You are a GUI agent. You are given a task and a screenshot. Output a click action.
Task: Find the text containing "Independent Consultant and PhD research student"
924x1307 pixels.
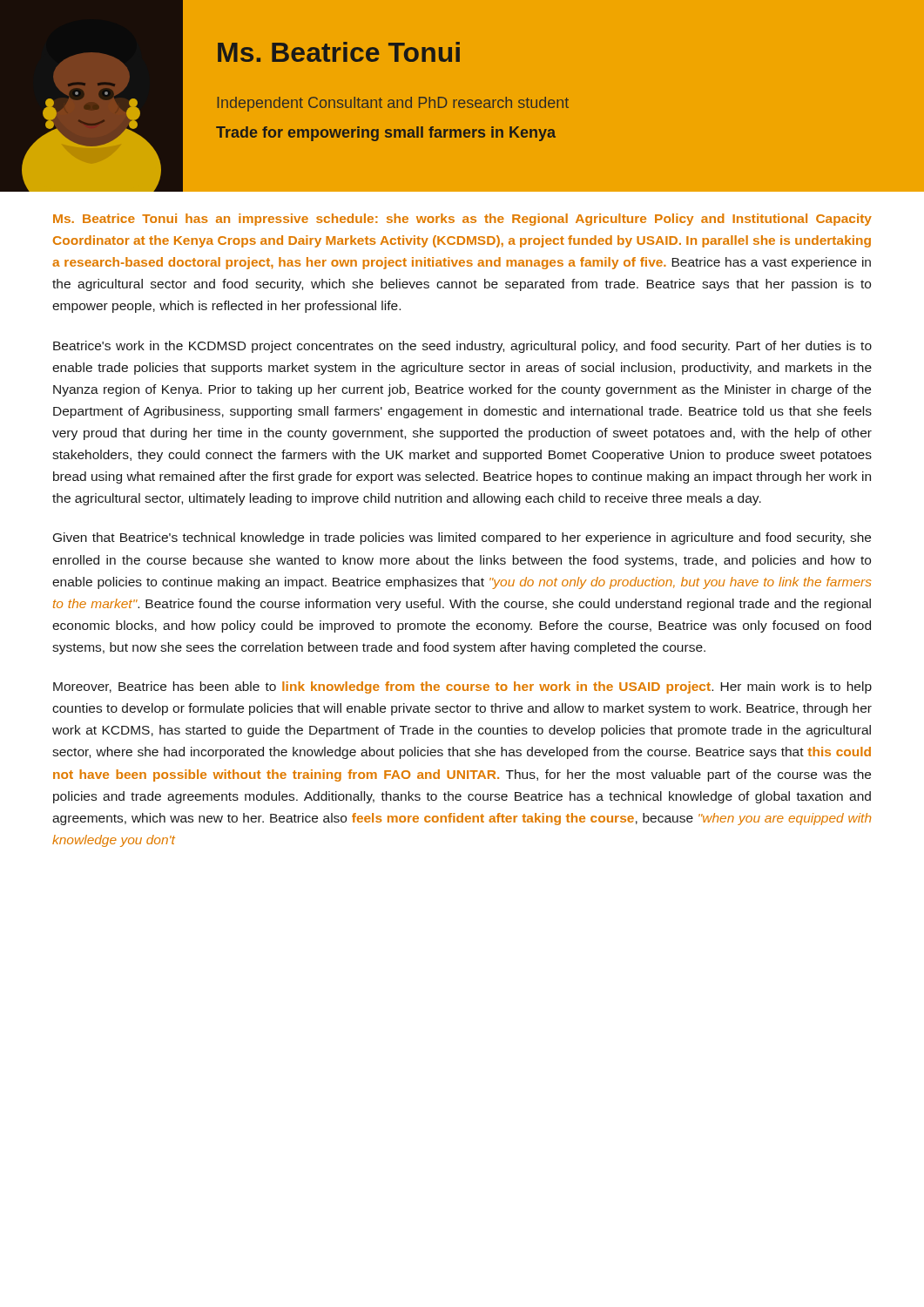click(392, 103)
